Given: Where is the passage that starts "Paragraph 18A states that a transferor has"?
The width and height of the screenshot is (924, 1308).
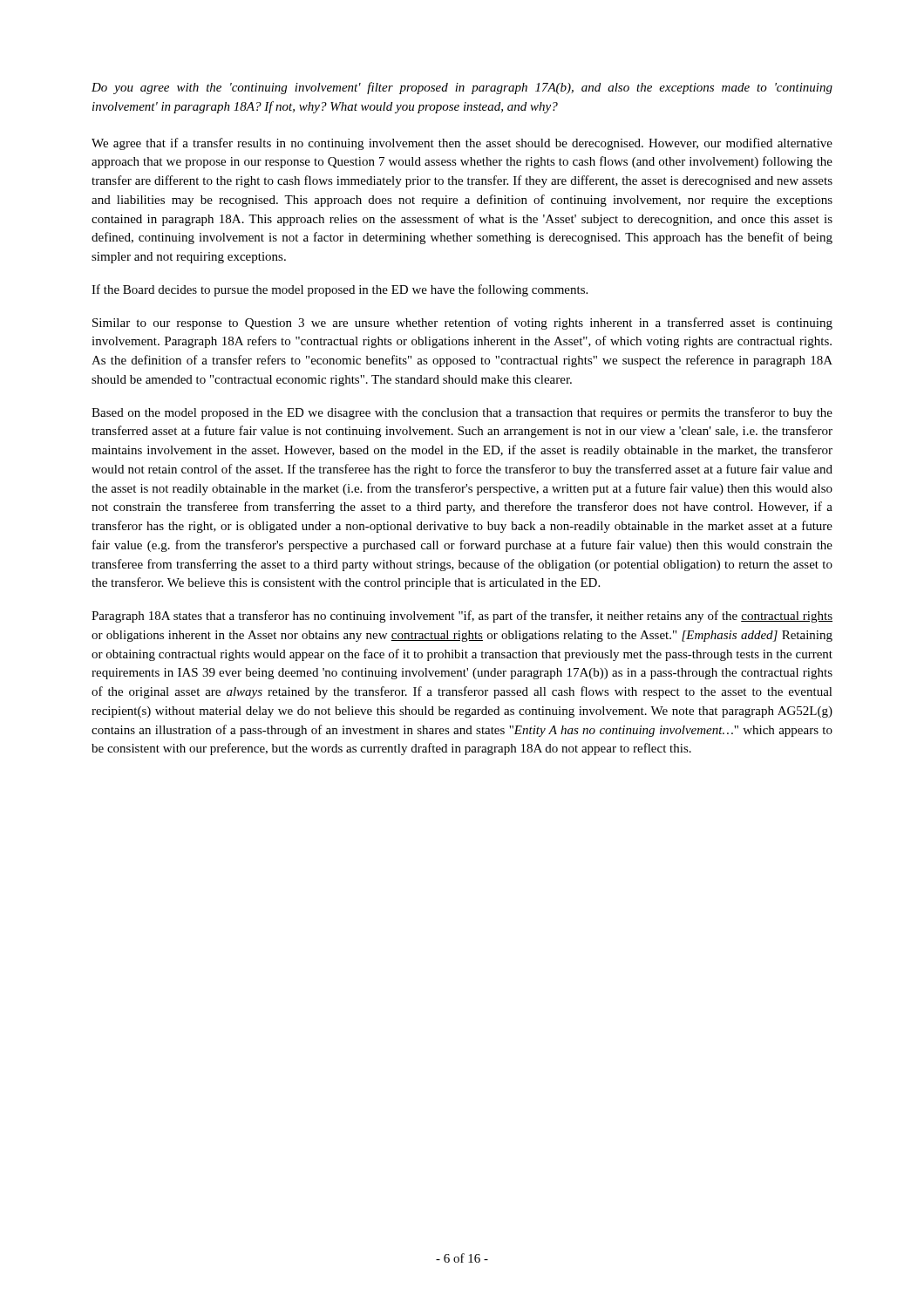Looking at the screenshot, I should 462,683.
